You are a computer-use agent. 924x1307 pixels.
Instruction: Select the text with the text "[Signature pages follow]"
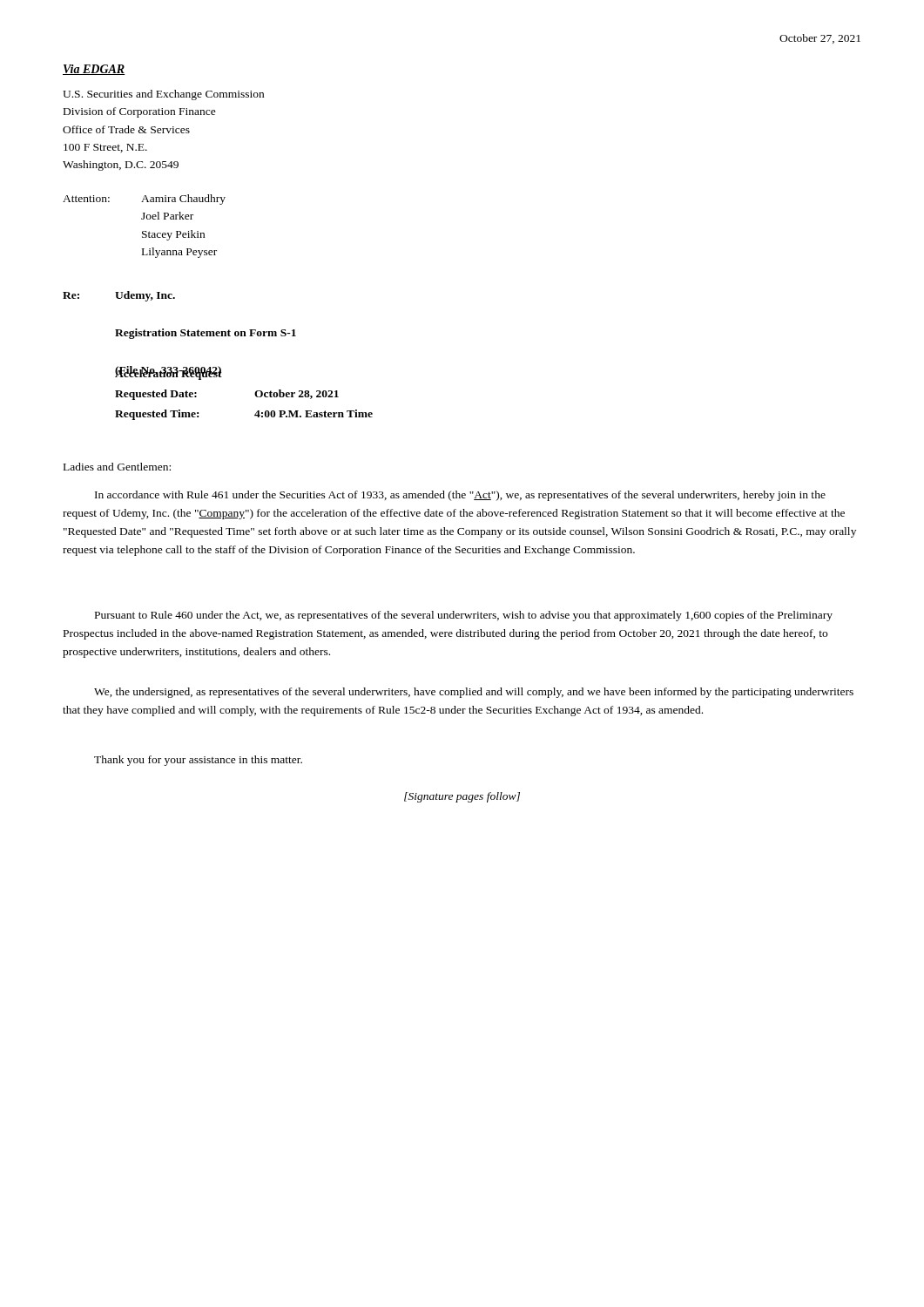[x=462, y=796]
